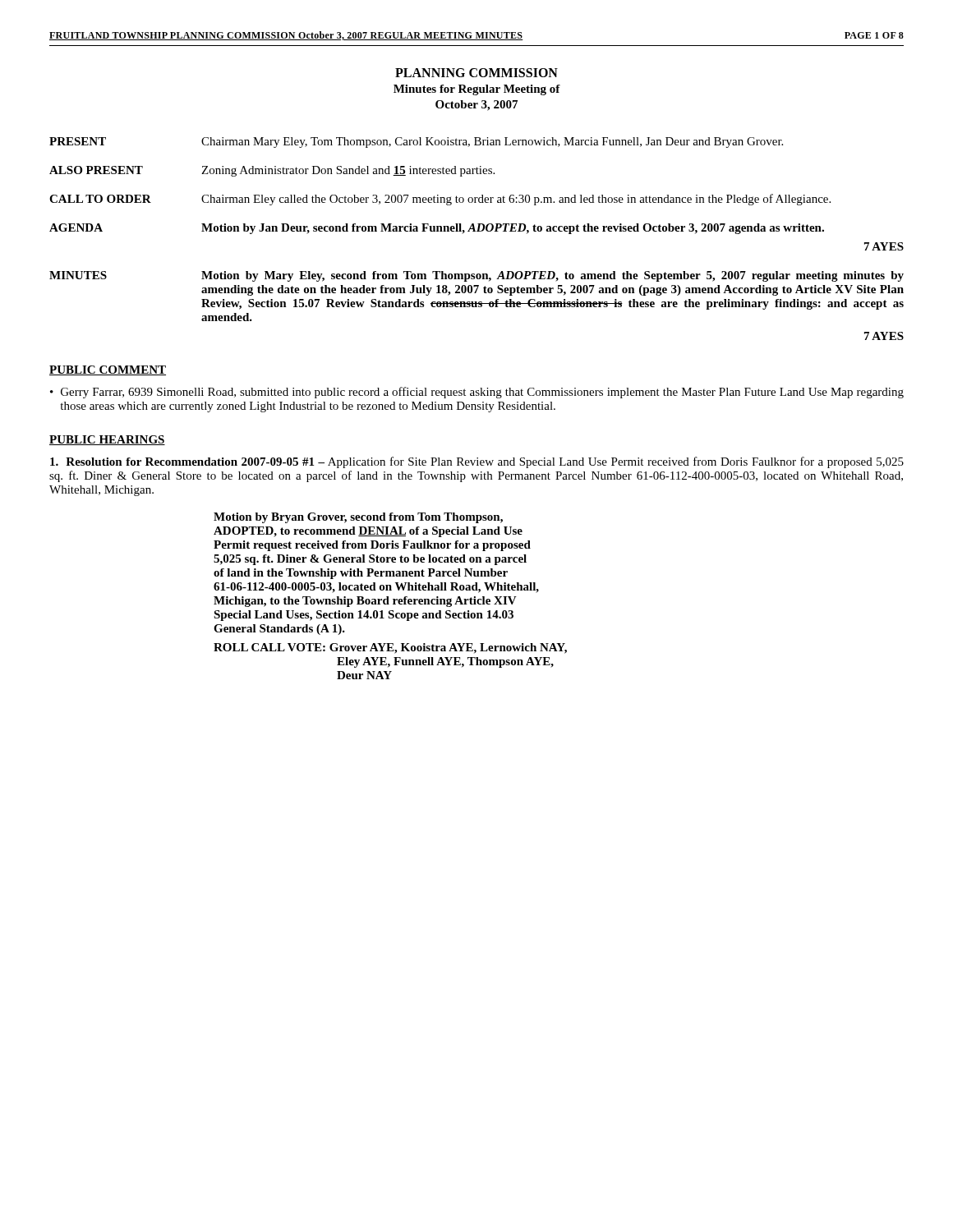Select the list item that says "• Gerry Farrar, 6939 Simonelli Road,"
953x1232 pixels.
[476, 399]
